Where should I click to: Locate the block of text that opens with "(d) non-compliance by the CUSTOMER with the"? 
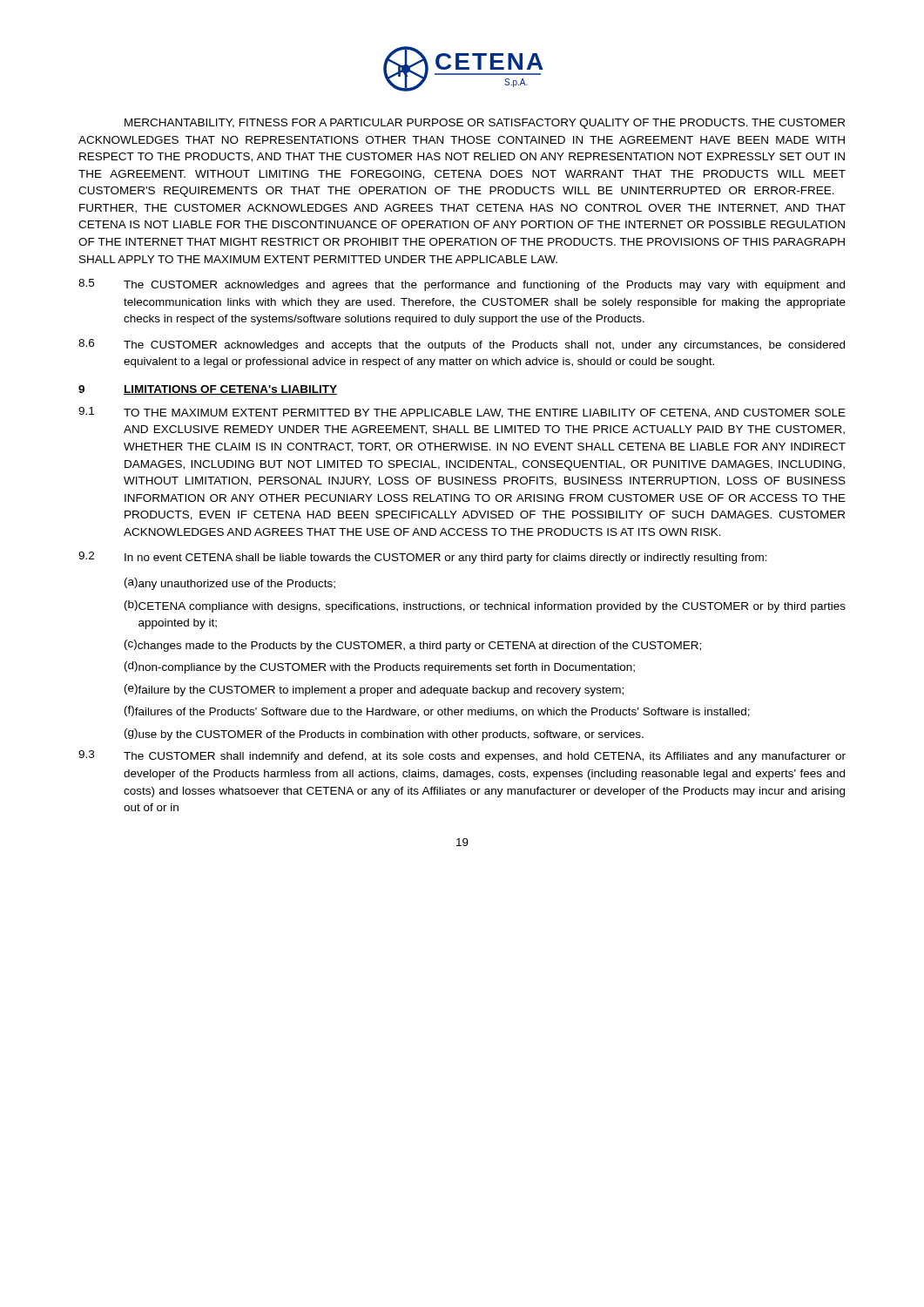[x=462, y=667]
